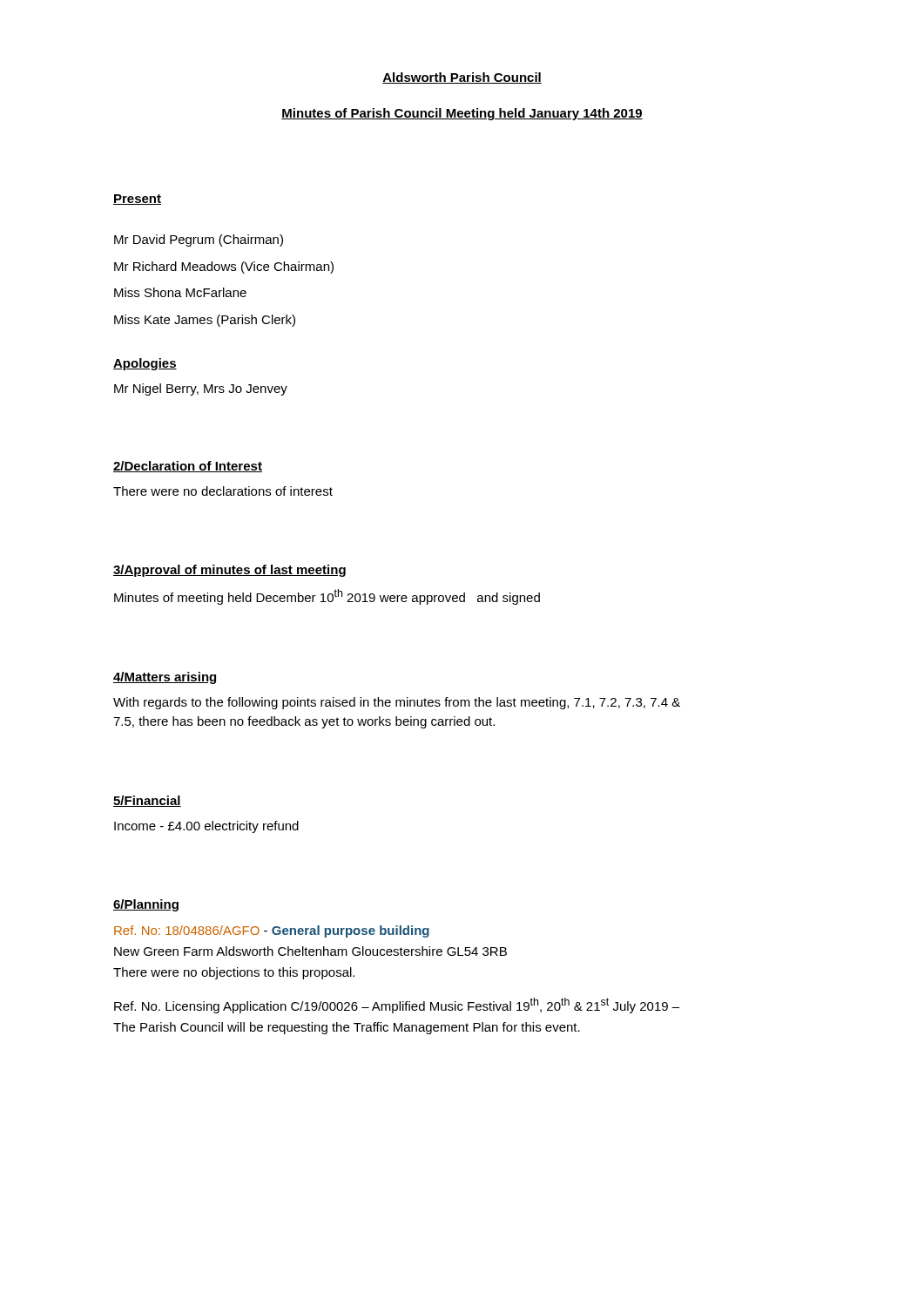Point to the block starting "There were no declarations of interest"
This screenshot has width=924, height=1307.
(x=223, y=491)
